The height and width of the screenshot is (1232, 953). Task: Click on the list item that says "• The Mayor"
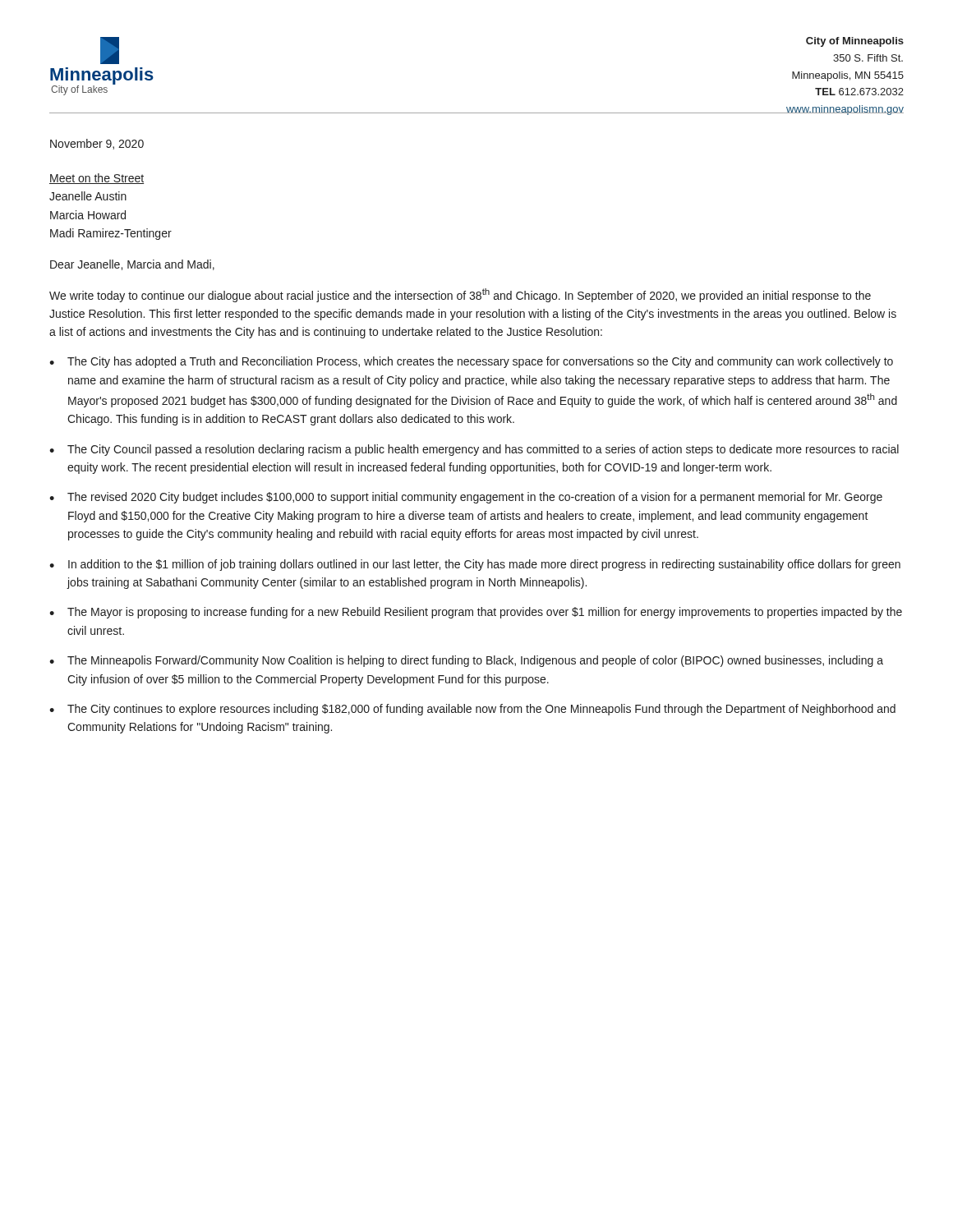476,622
